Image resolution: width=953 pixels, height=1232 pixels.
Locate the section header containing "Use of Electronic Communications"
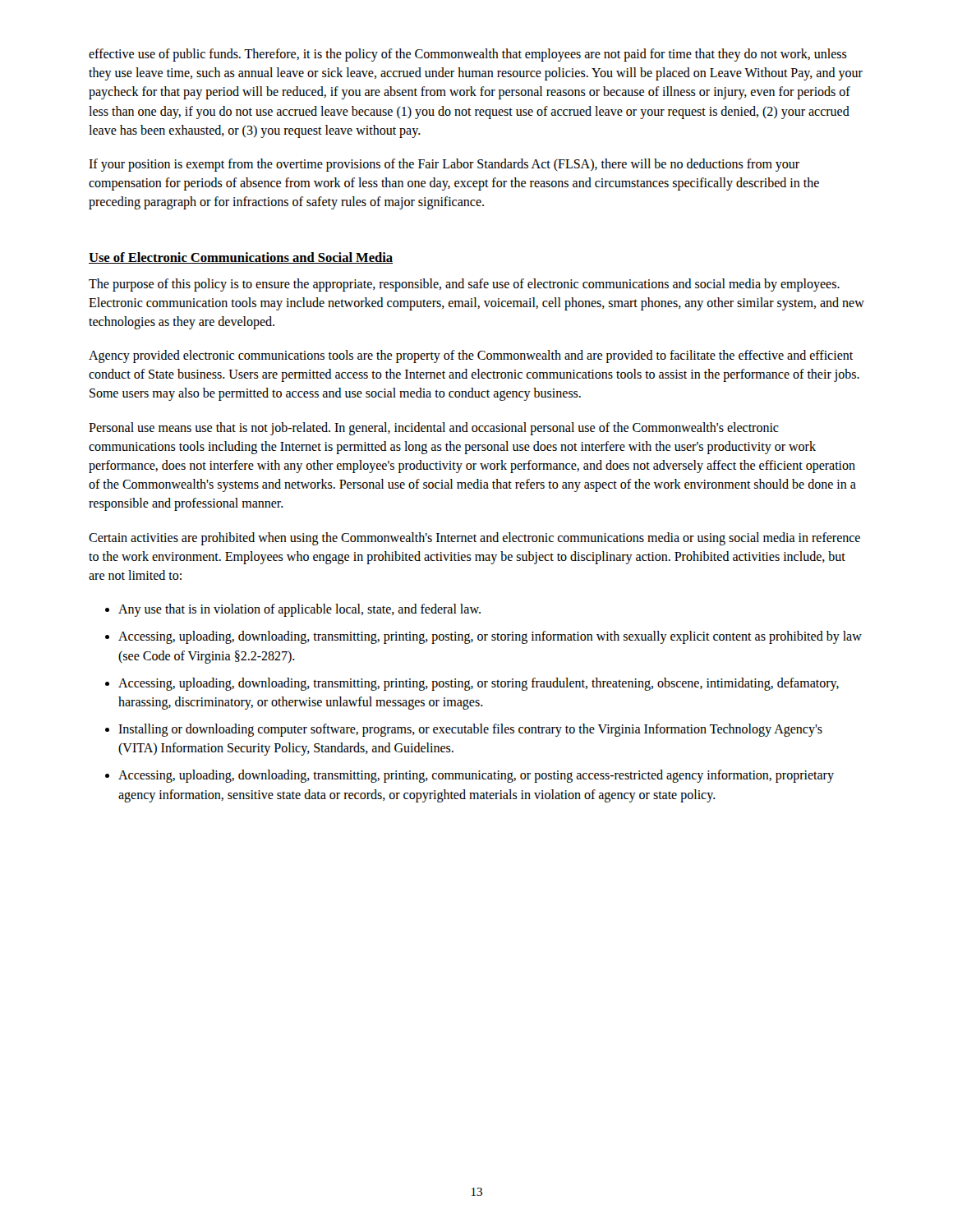point(241,257)
